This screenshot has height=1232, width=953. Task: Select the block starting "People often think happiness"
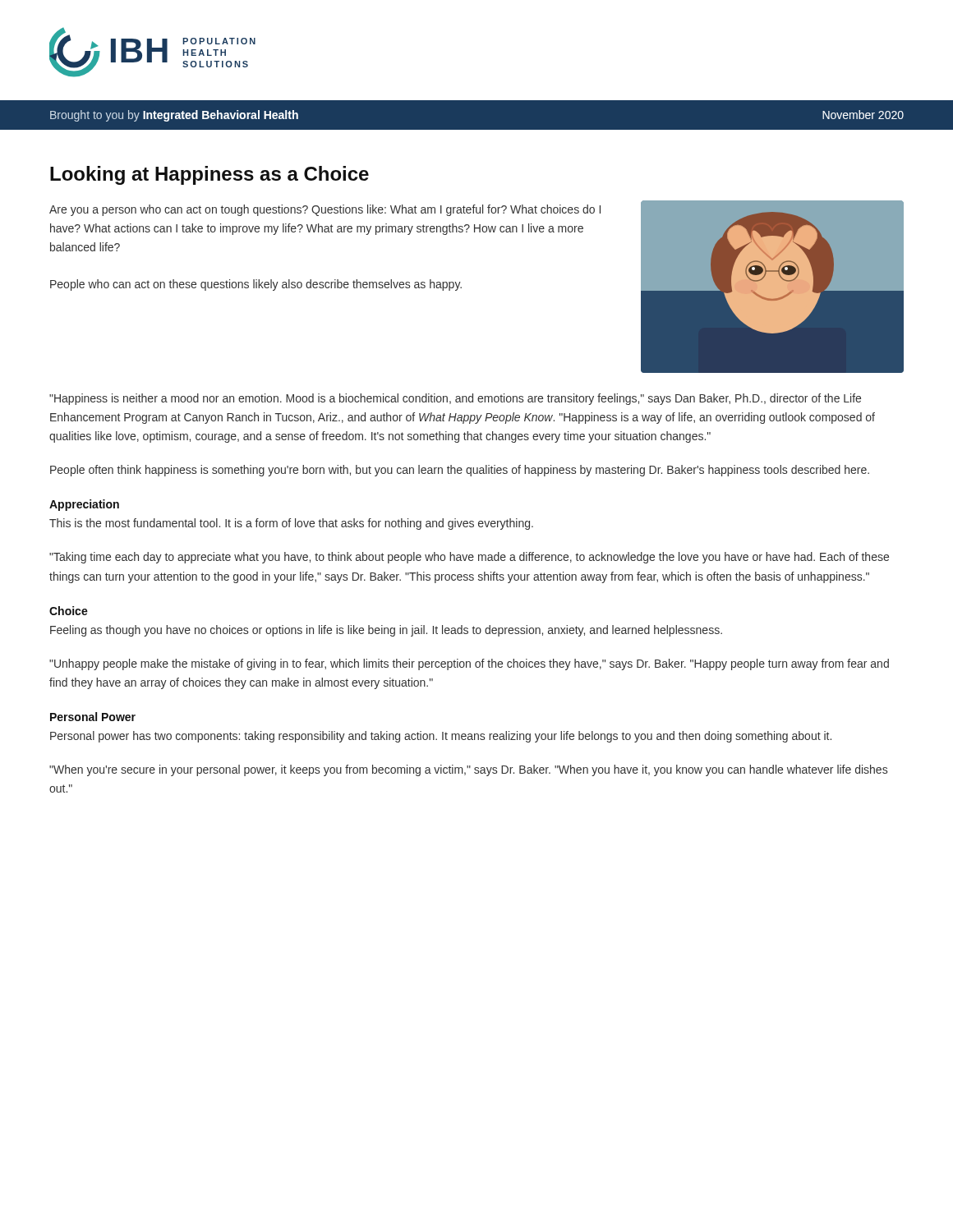click(x=460, y=470)
